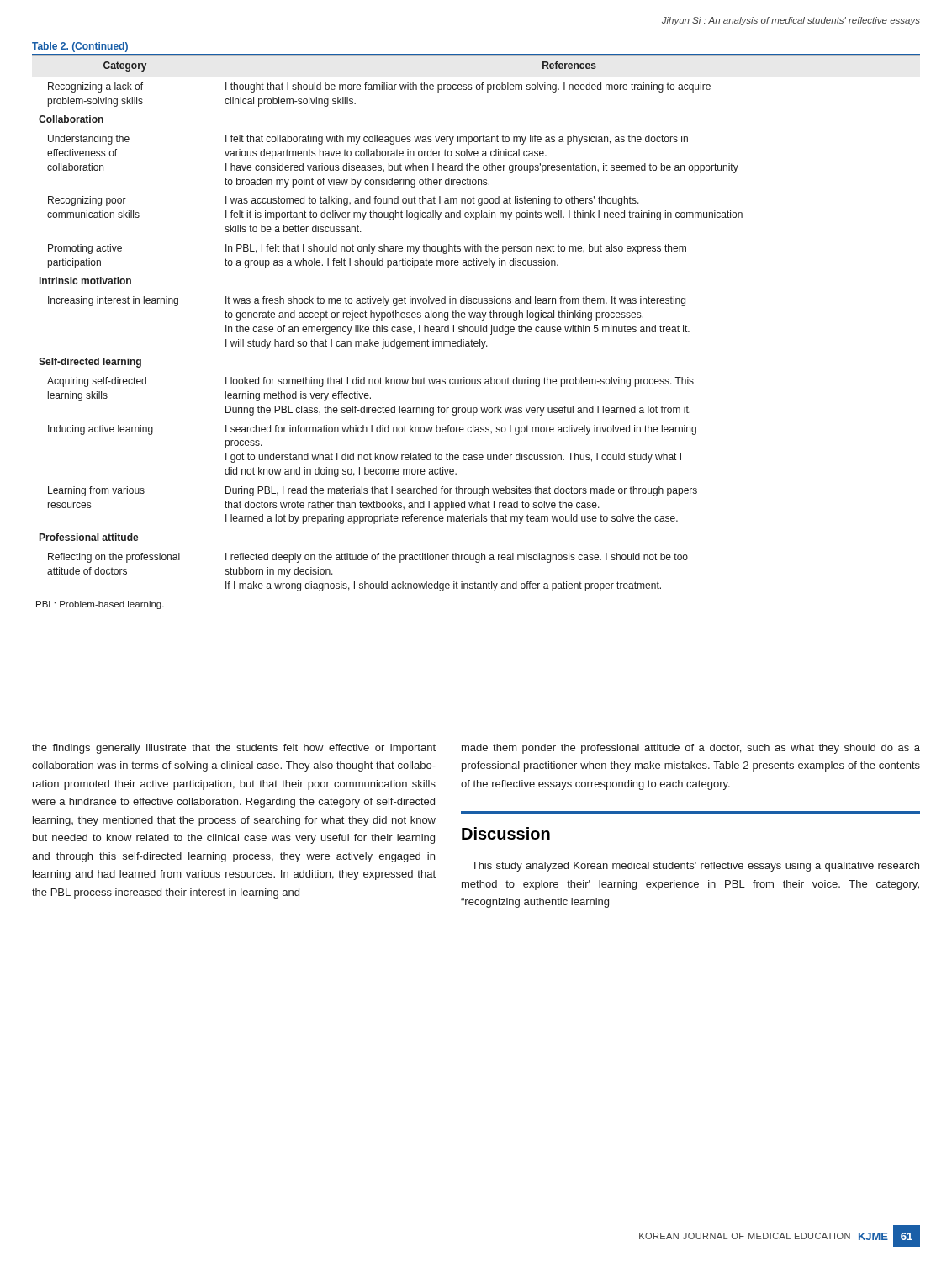Image resolution: width=952 pixels, height=1262 pixels.
Task: Click where it says "PBL: Problem-based learning."
Action: pyautogui.click(x=100, y=604)
